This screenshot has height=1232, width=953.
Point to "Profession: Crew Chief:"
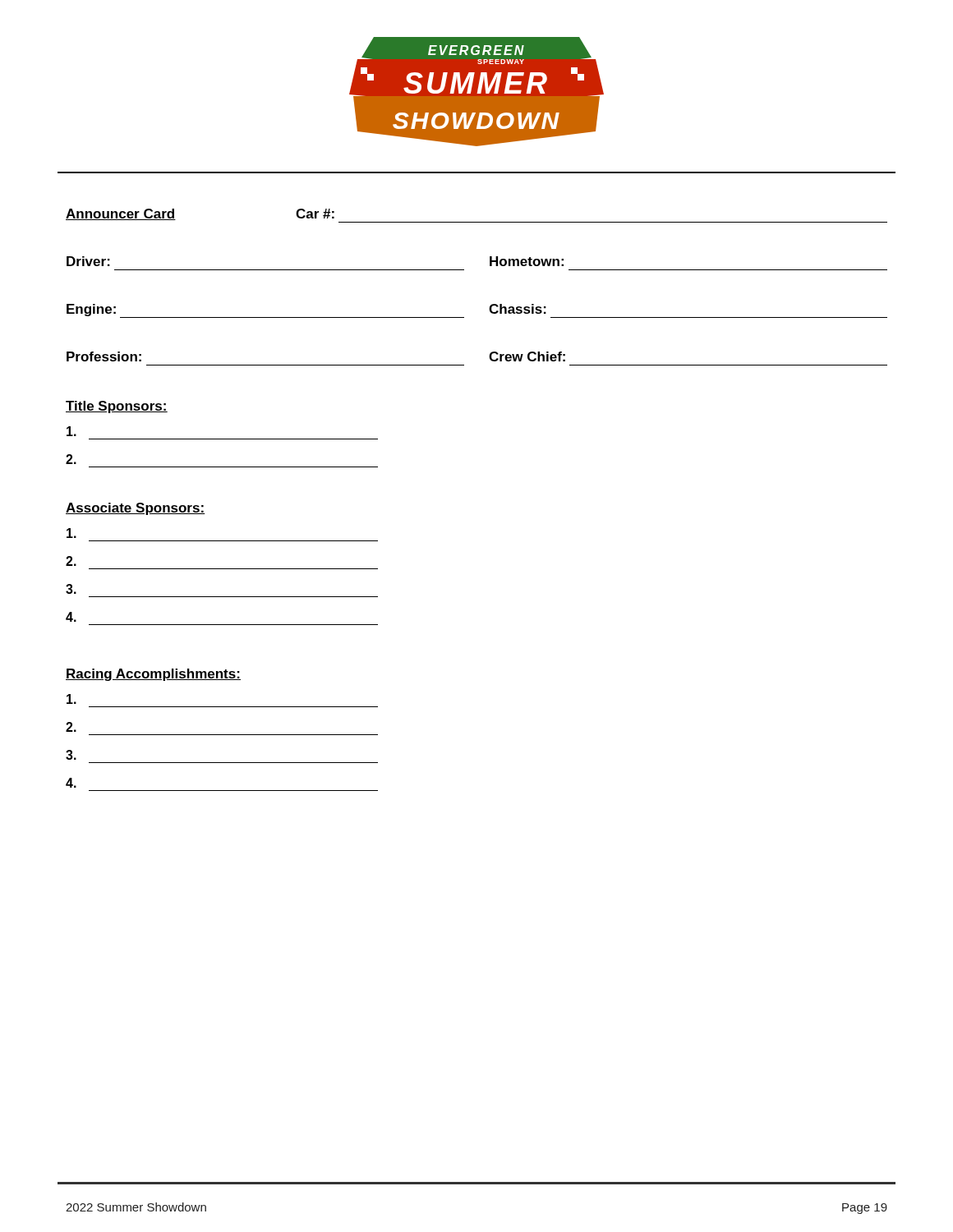click(106, 357)
